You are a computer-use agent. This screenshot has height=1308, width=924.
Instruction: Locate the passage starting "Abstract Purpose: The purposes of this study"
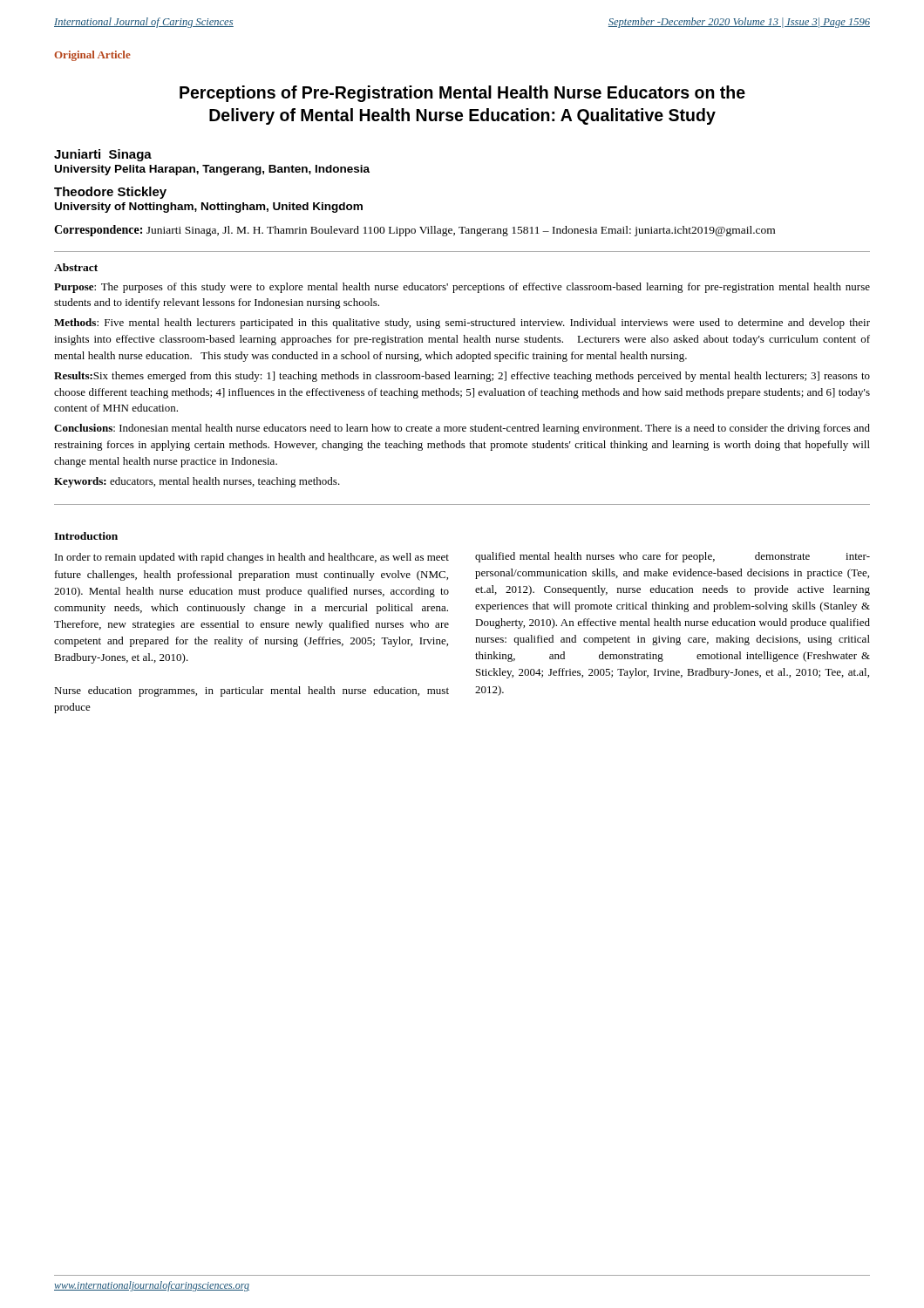462,375
